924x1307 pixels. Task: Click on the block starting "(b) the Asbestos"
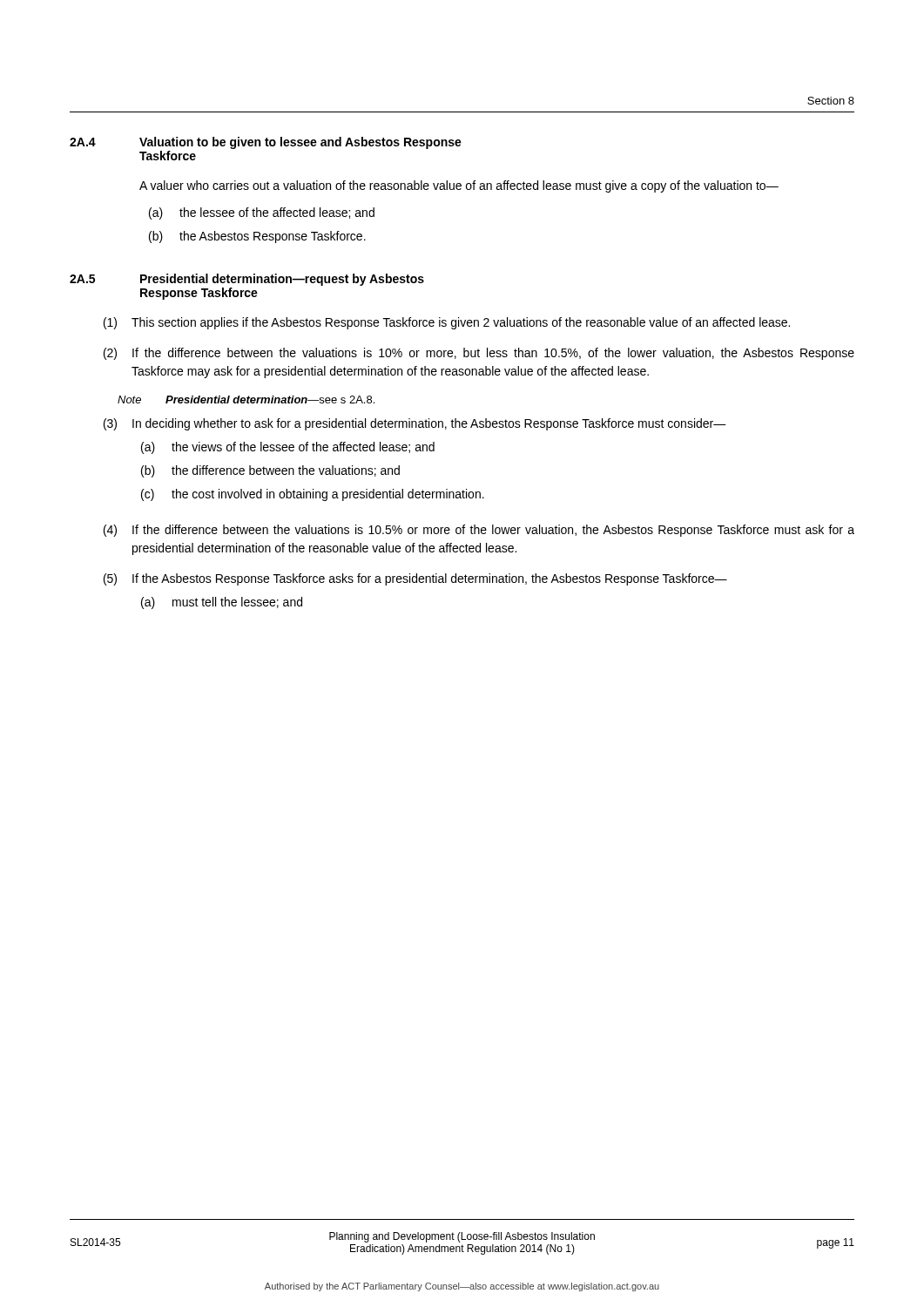click(257, 237)
